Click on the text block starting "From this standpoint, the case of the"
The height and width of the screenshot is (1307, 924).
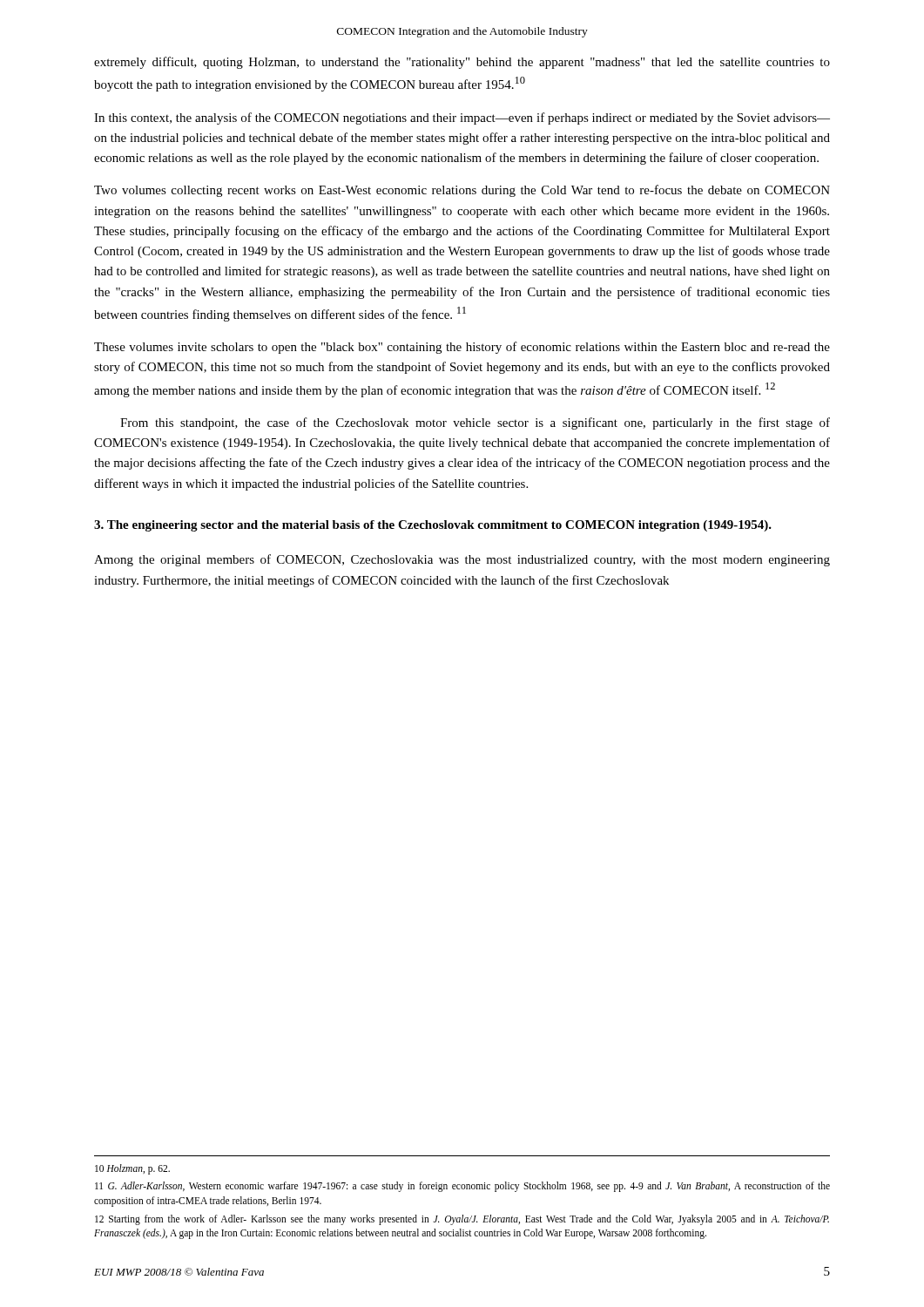point(462,453)
